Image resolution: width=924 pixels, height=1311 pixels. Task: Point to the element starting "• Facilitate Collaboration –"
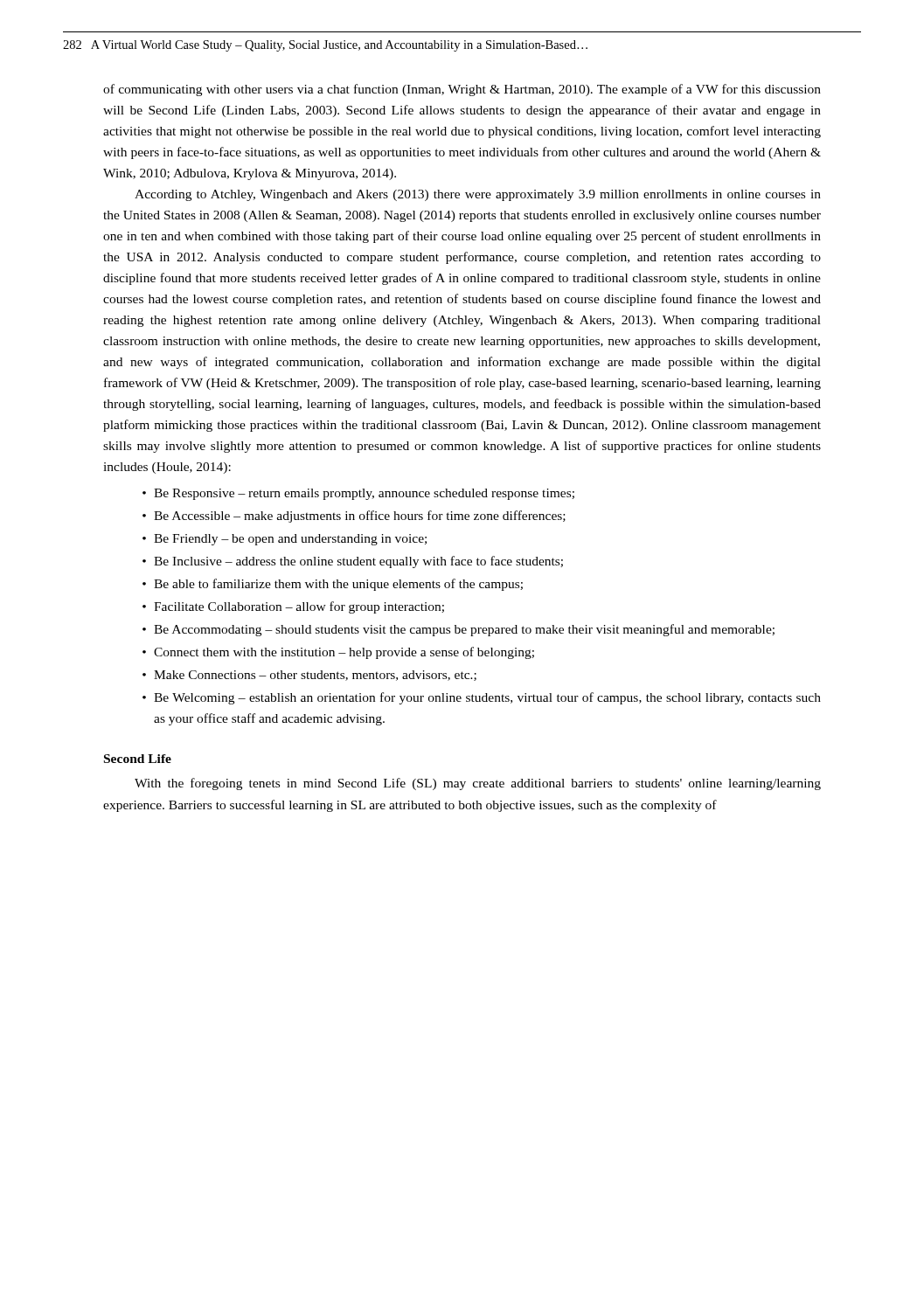(293, 607)
